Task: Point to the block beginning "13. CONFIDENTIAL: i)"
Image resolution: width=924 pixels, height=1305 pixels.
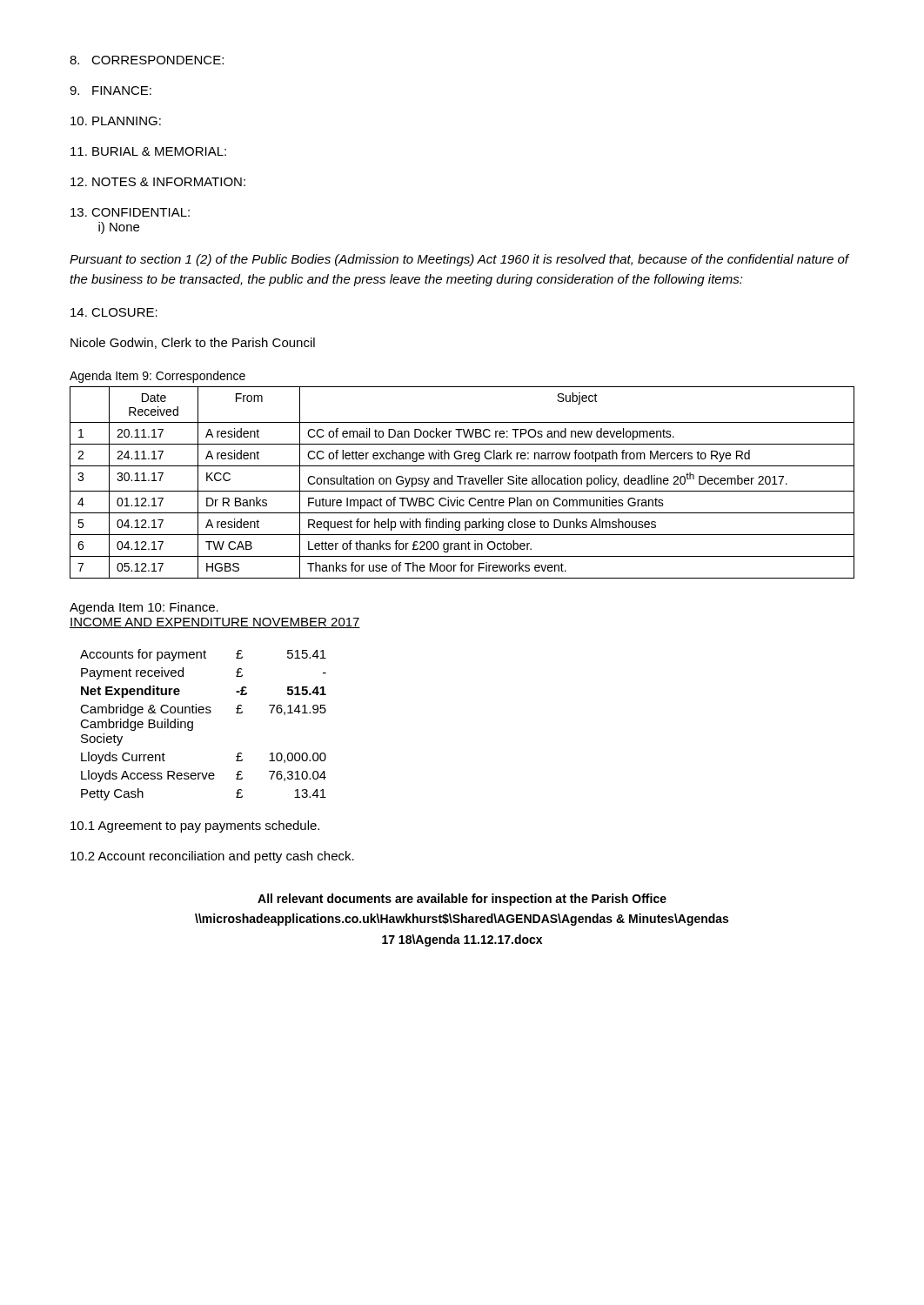Action: 130,219
